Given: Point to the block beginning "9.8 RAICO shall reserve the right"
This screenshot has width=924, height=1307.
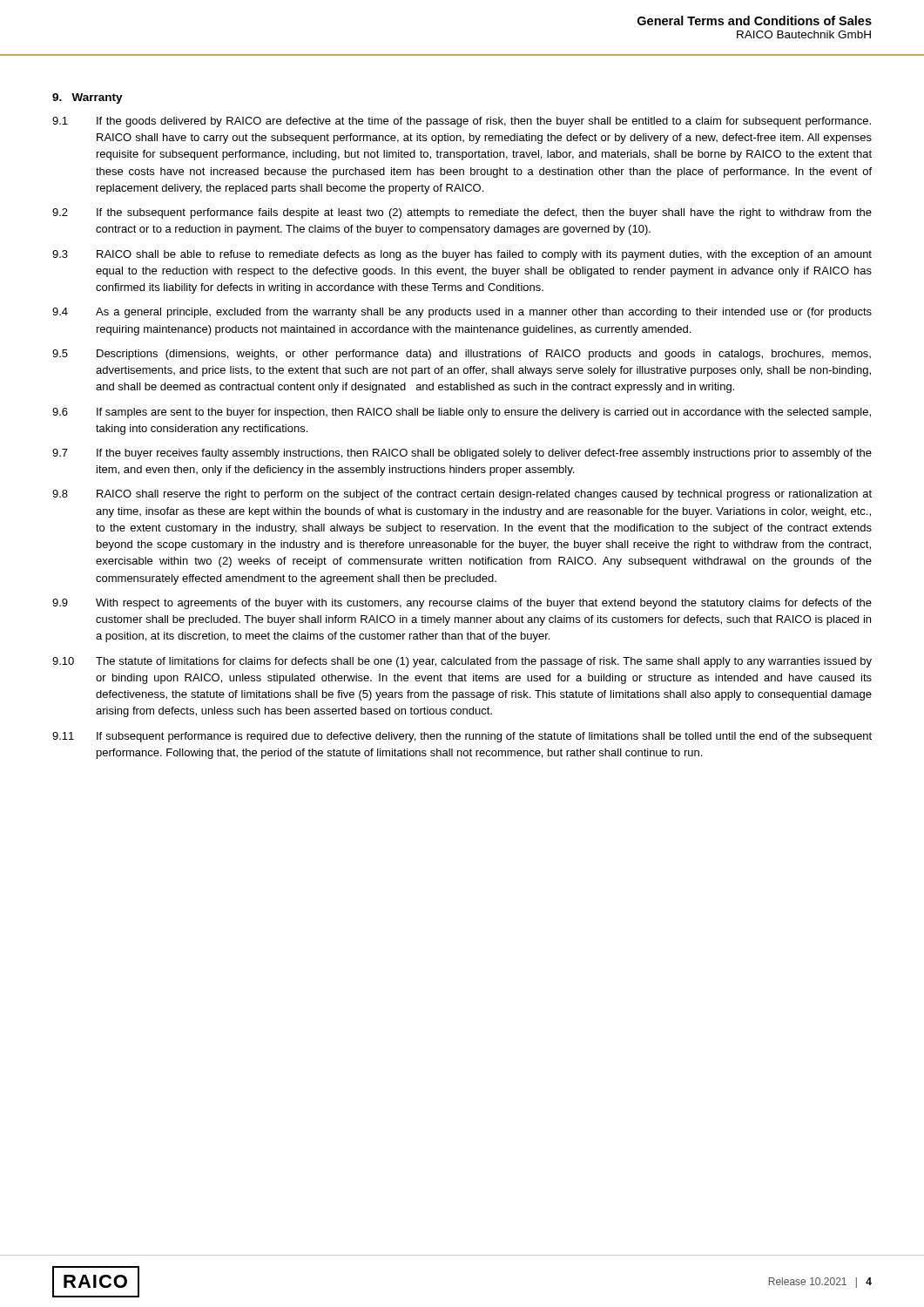Looking at the screenshot, I should tap(462, 536).
